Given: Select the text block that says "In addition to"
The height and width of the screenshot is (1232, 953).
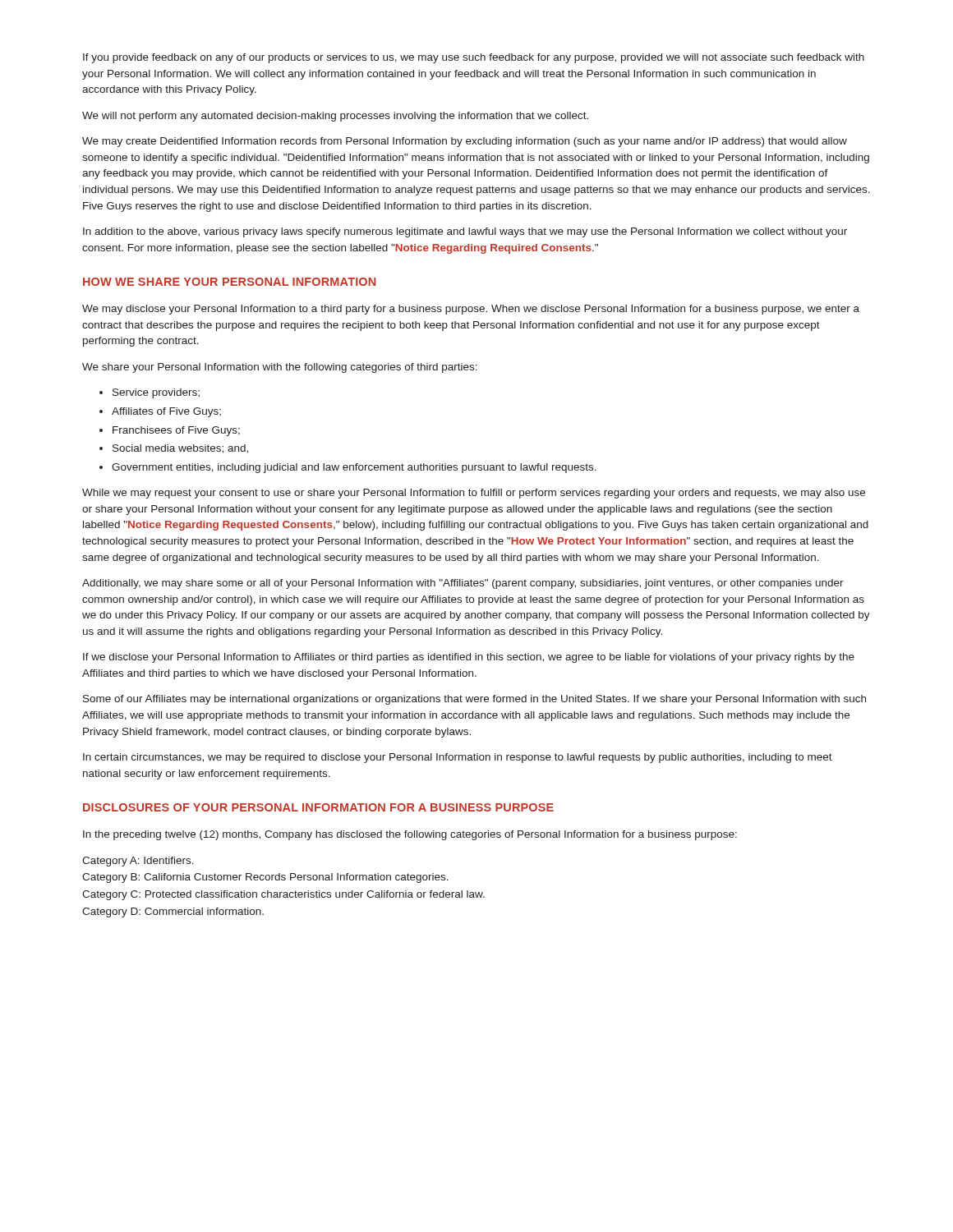Looking at the screenshot, I should point(465,239).
